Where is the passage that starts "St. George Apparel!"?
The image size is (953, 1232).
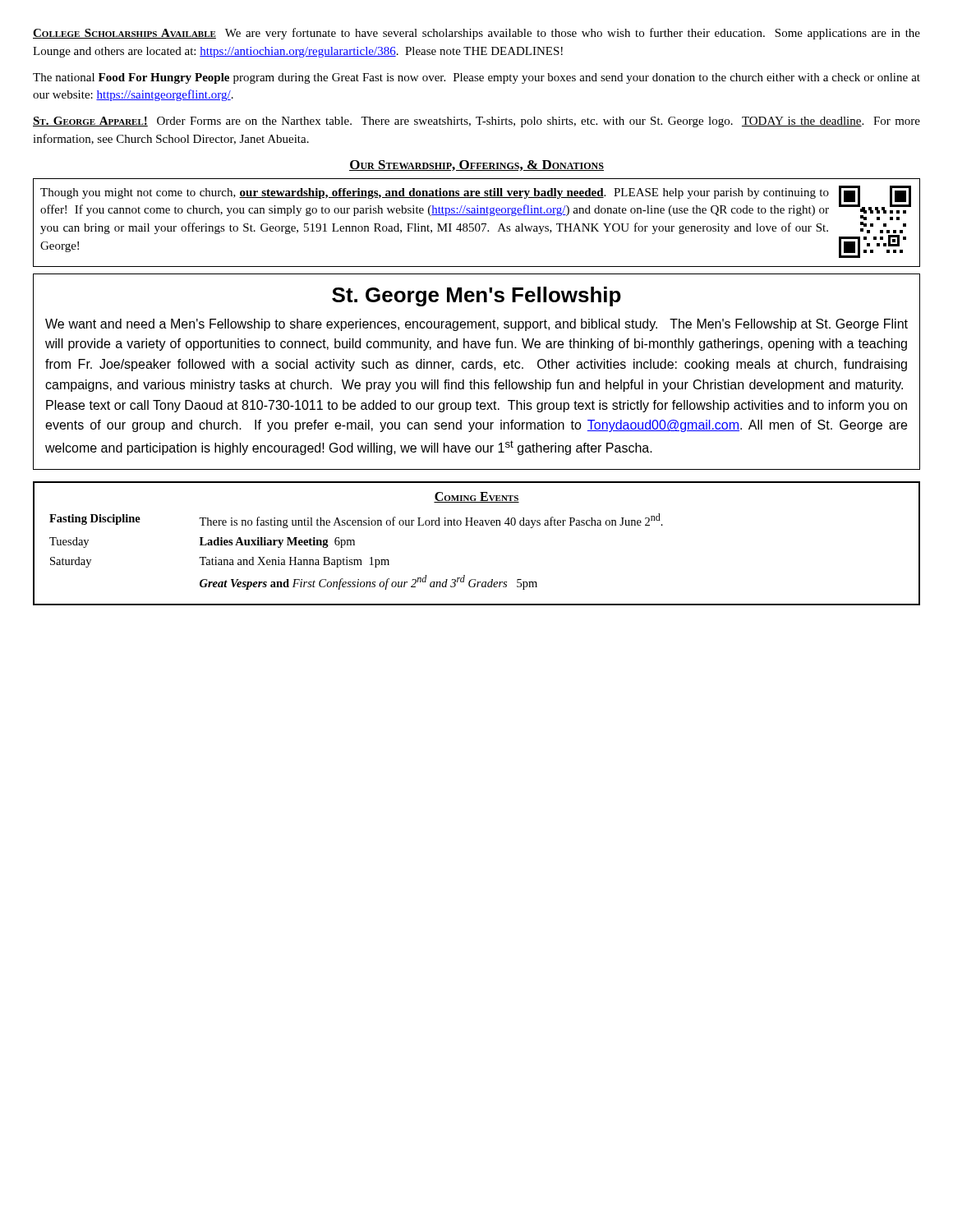(x=476, y=130)
